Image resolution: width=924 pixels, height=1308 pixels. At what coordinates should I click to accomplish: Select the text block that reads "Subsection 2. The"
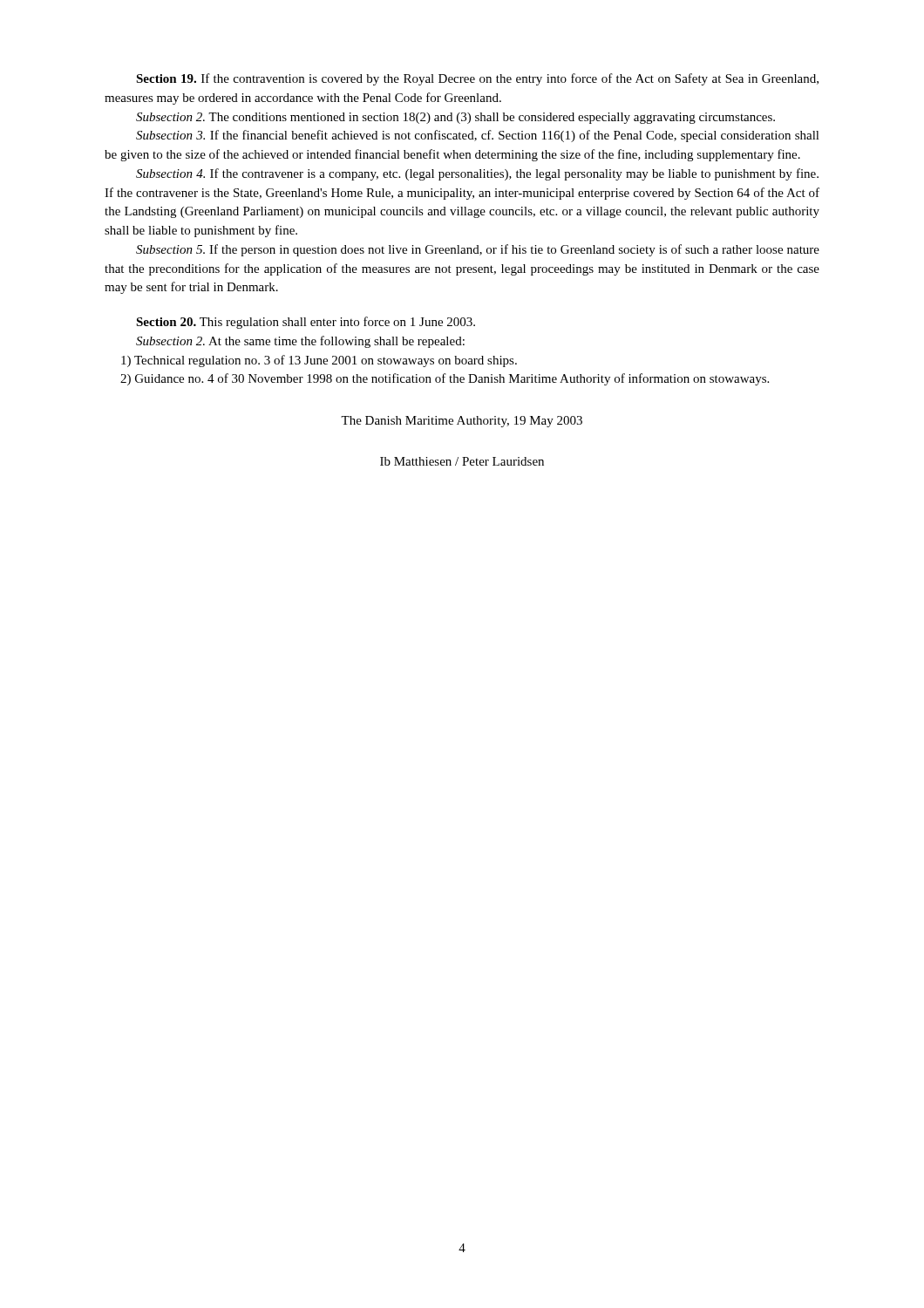coord(456,116)
